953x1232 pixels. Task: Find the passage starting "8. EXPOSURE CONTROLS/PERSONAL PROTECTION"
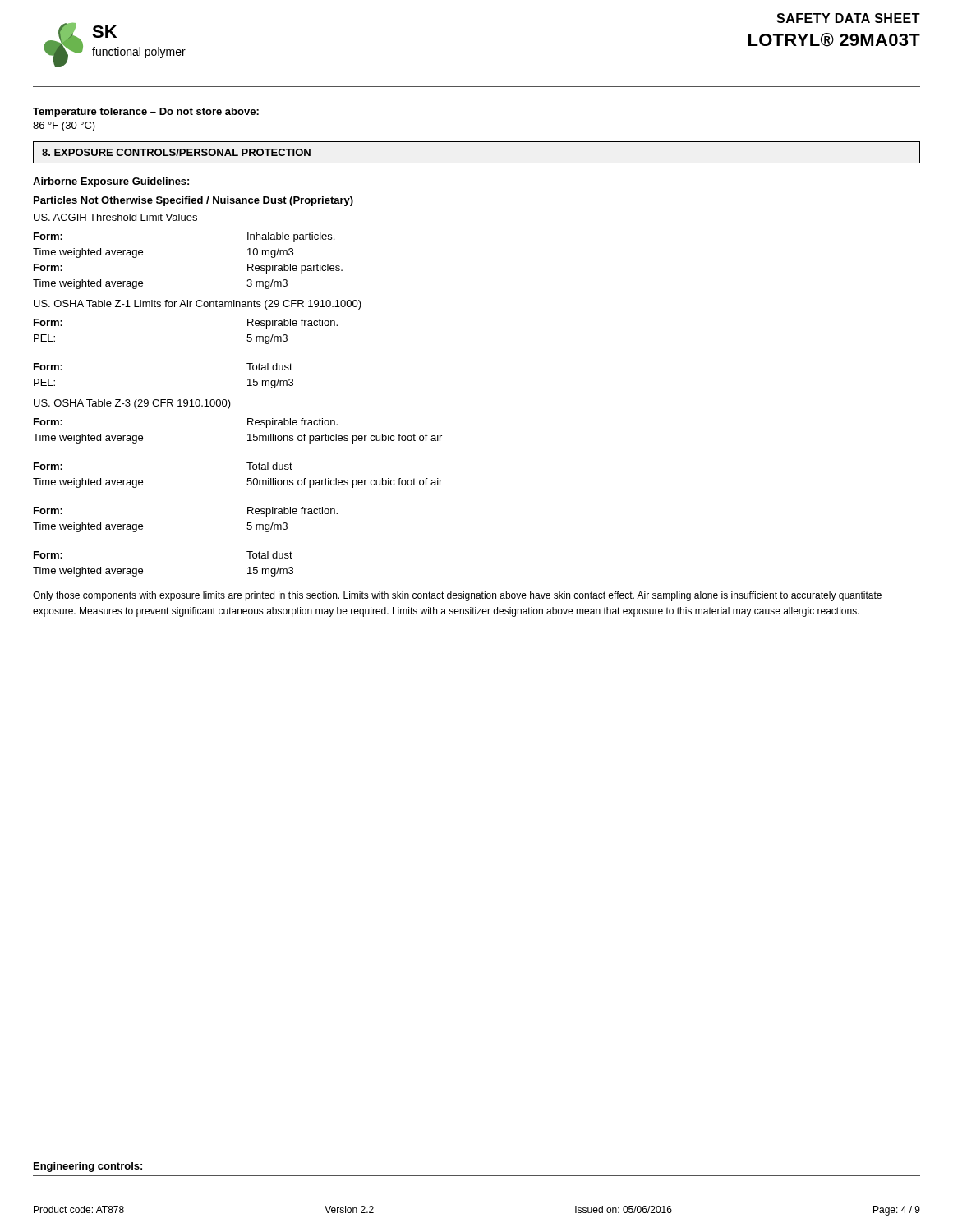pyautogui.click(x=177, y=152)
